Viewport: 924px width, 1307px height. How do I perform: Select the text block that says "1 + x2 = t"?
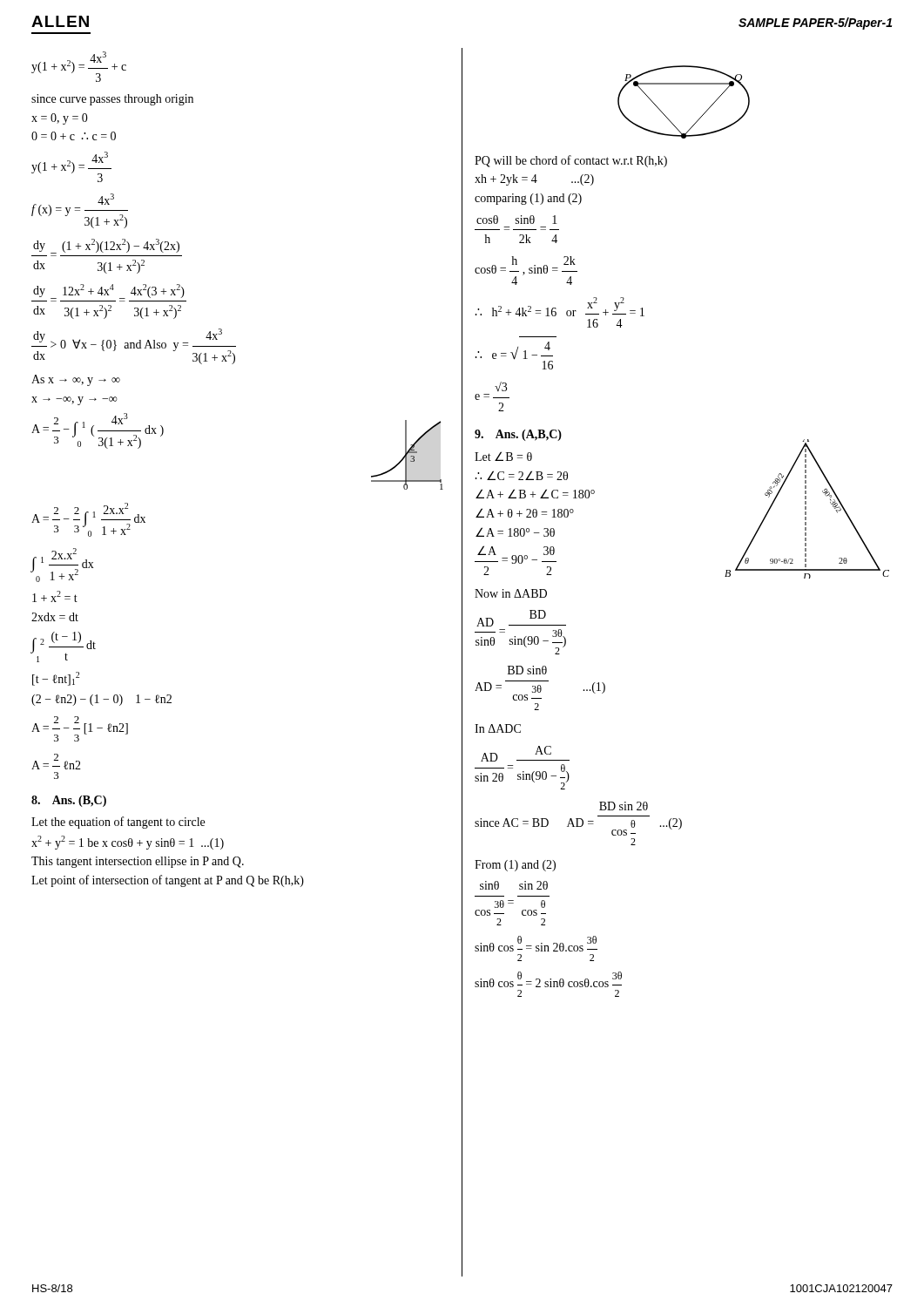tap(55, 606)
